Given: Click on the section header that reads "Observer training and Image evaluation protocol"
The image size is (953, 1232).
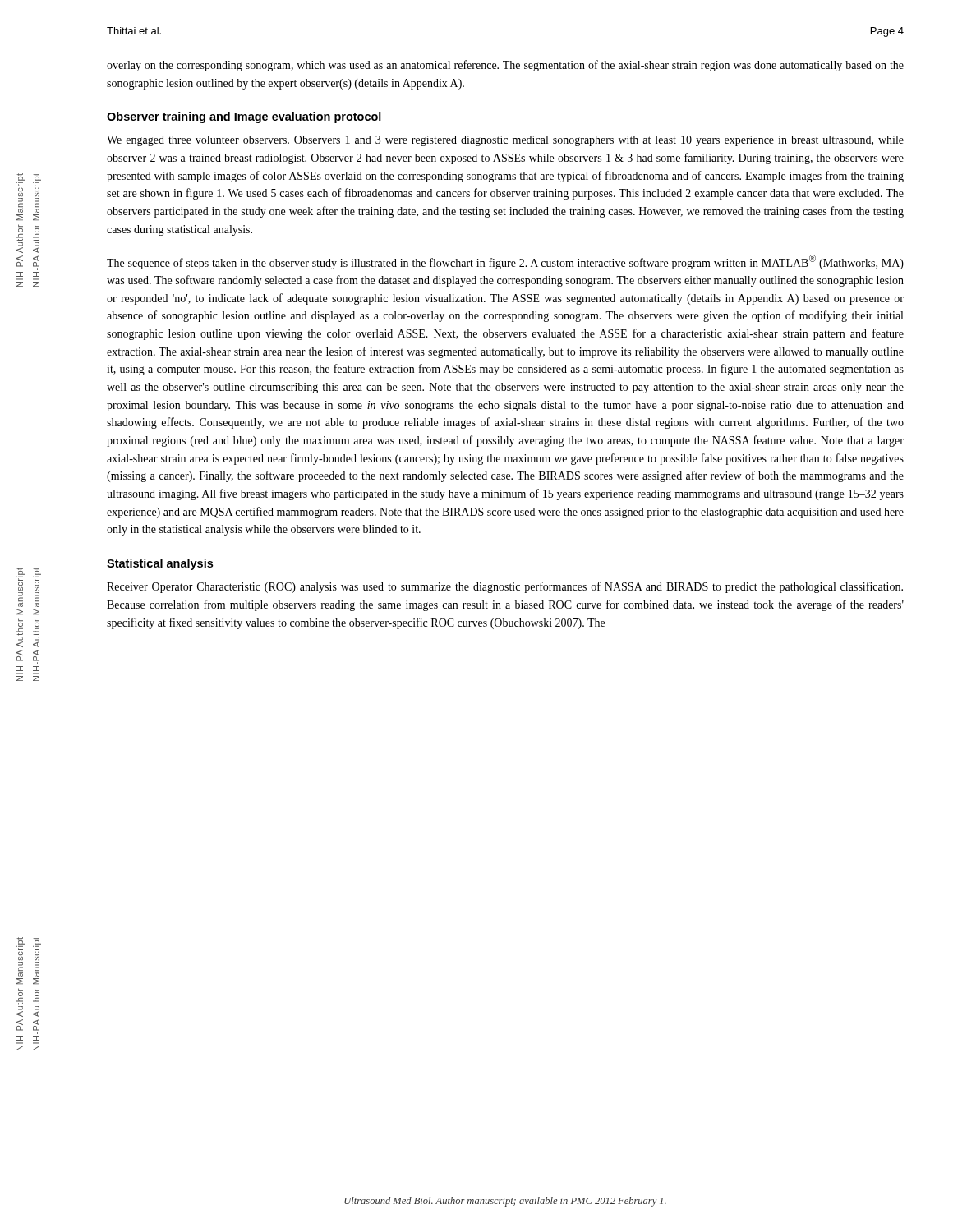Looking at the screenshot, I should (244, 117).
